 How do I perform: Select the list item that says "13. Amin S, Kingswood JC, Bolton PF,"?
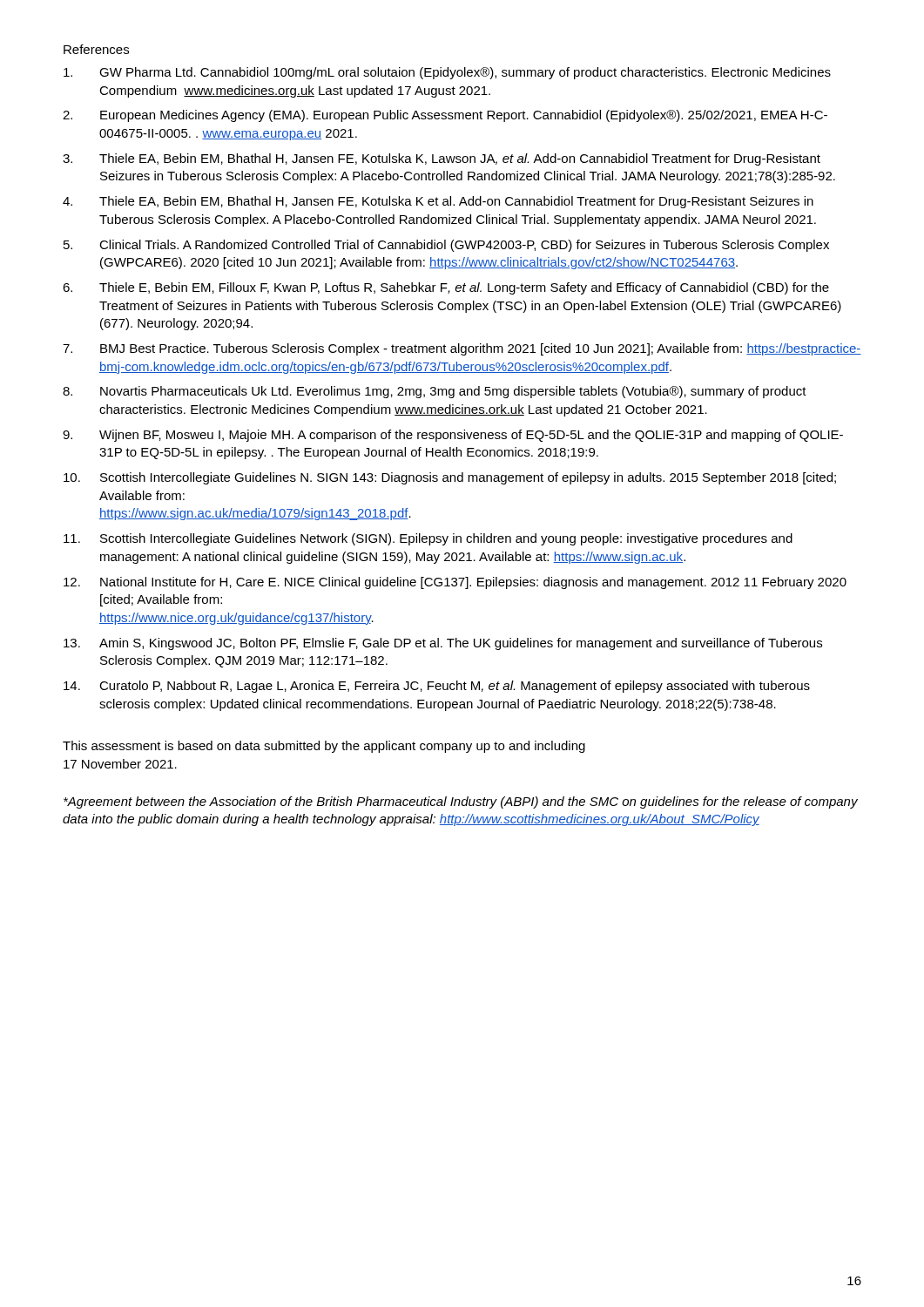(462, 652)
